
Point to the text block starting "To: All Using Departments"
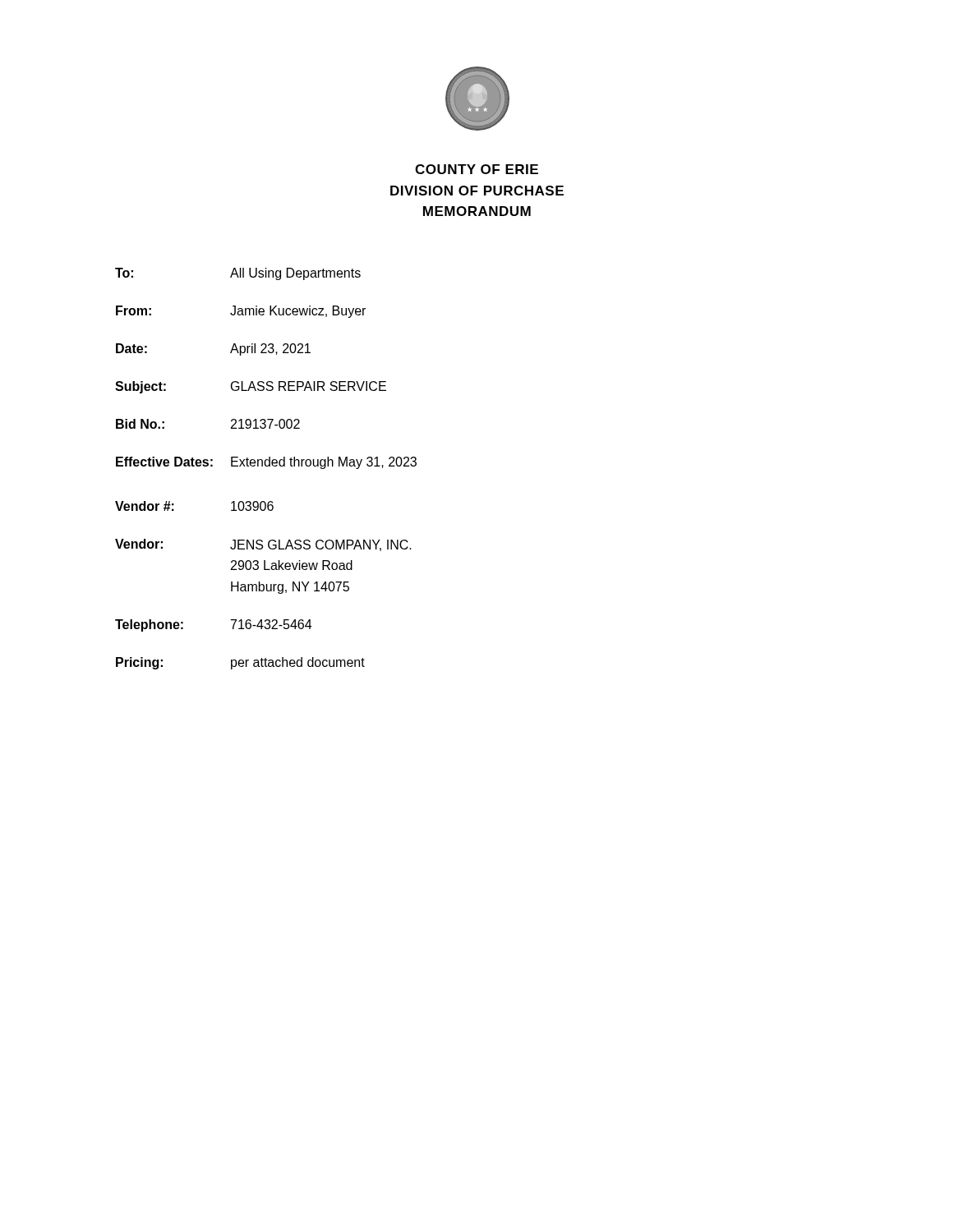pos(238,273)
